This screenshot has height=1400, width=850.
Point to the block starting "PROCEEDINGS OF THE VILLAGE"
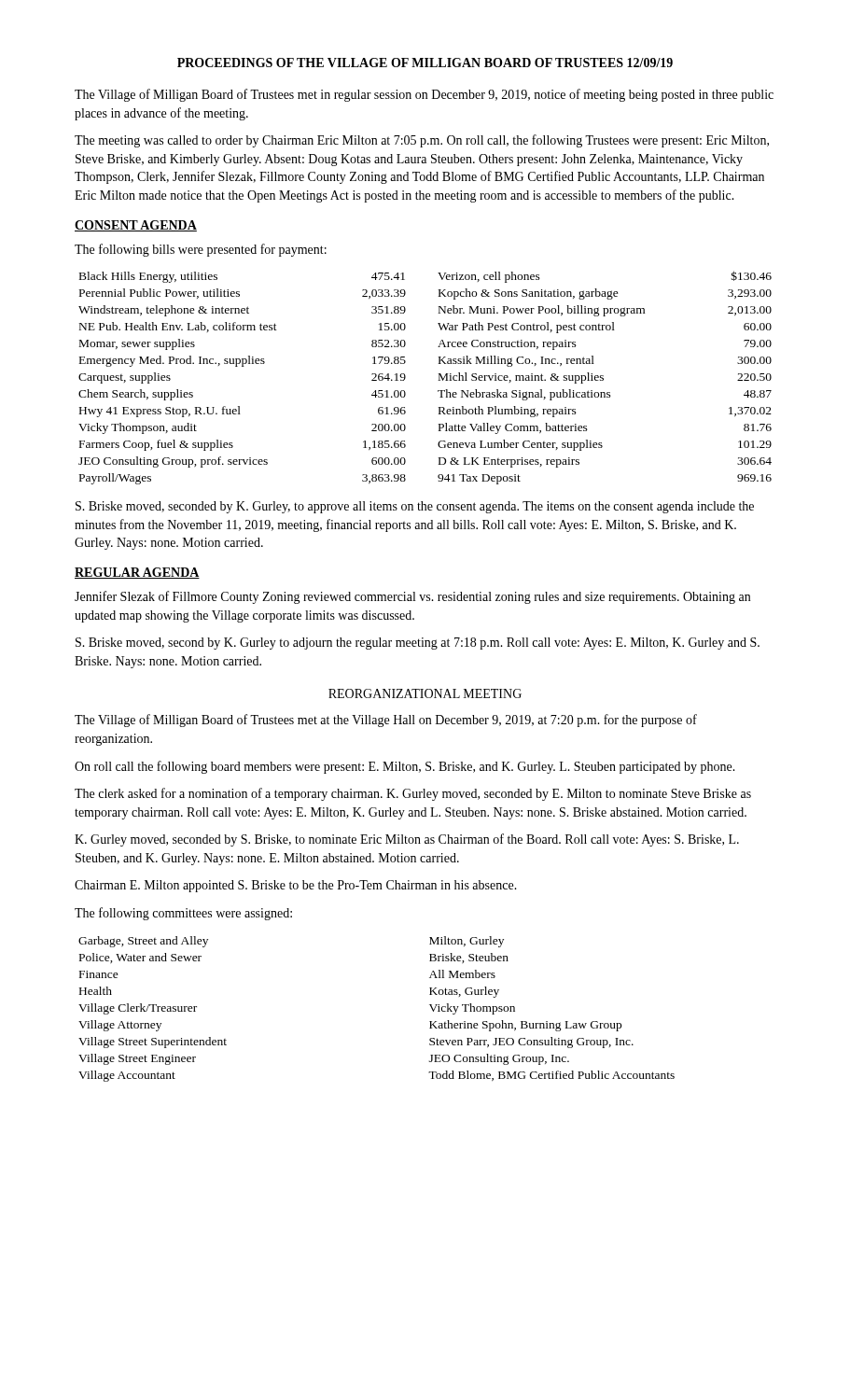point(425,63)
